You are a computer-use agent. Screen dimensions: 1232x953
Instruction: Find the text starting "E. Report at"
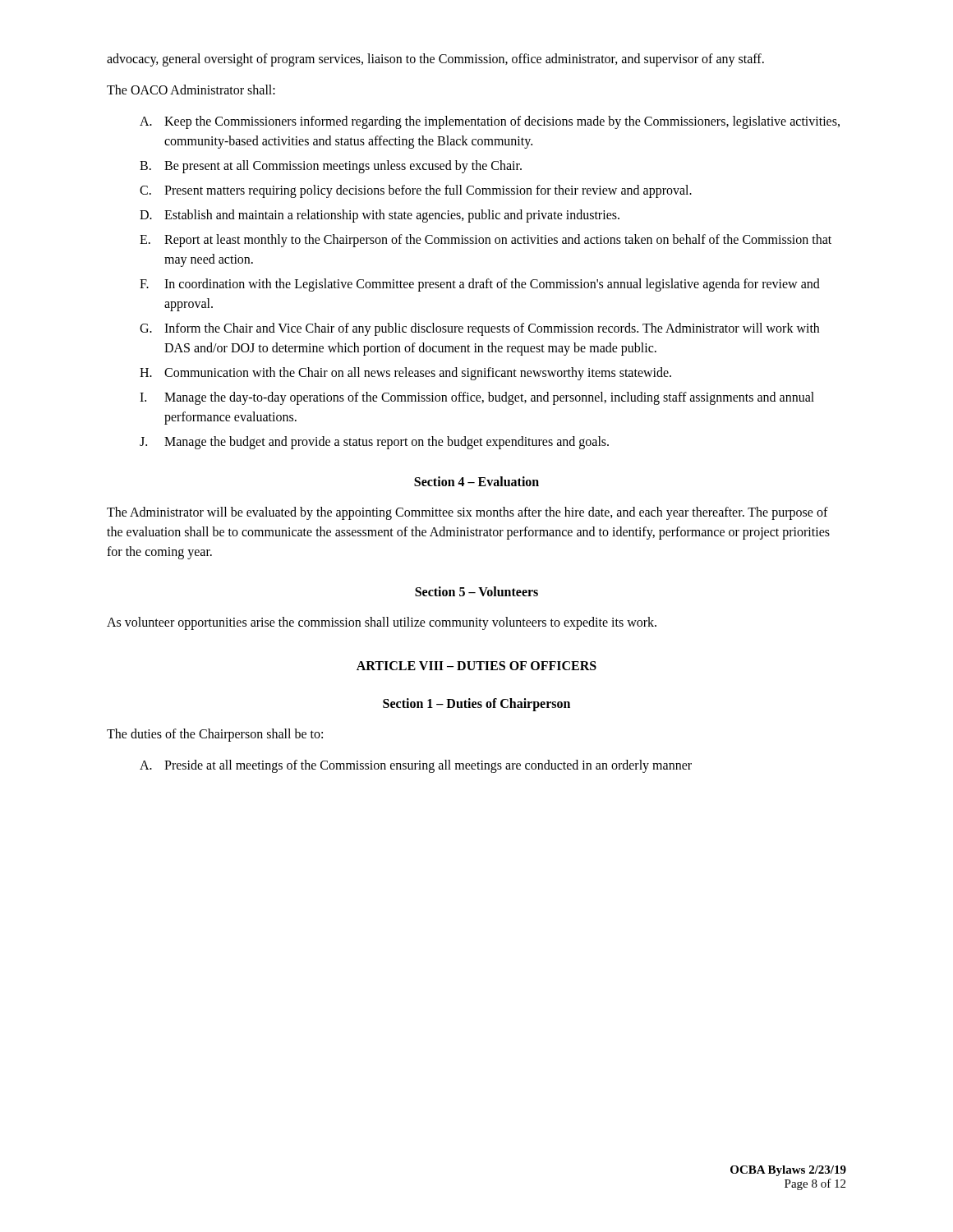tap(493, 250)
